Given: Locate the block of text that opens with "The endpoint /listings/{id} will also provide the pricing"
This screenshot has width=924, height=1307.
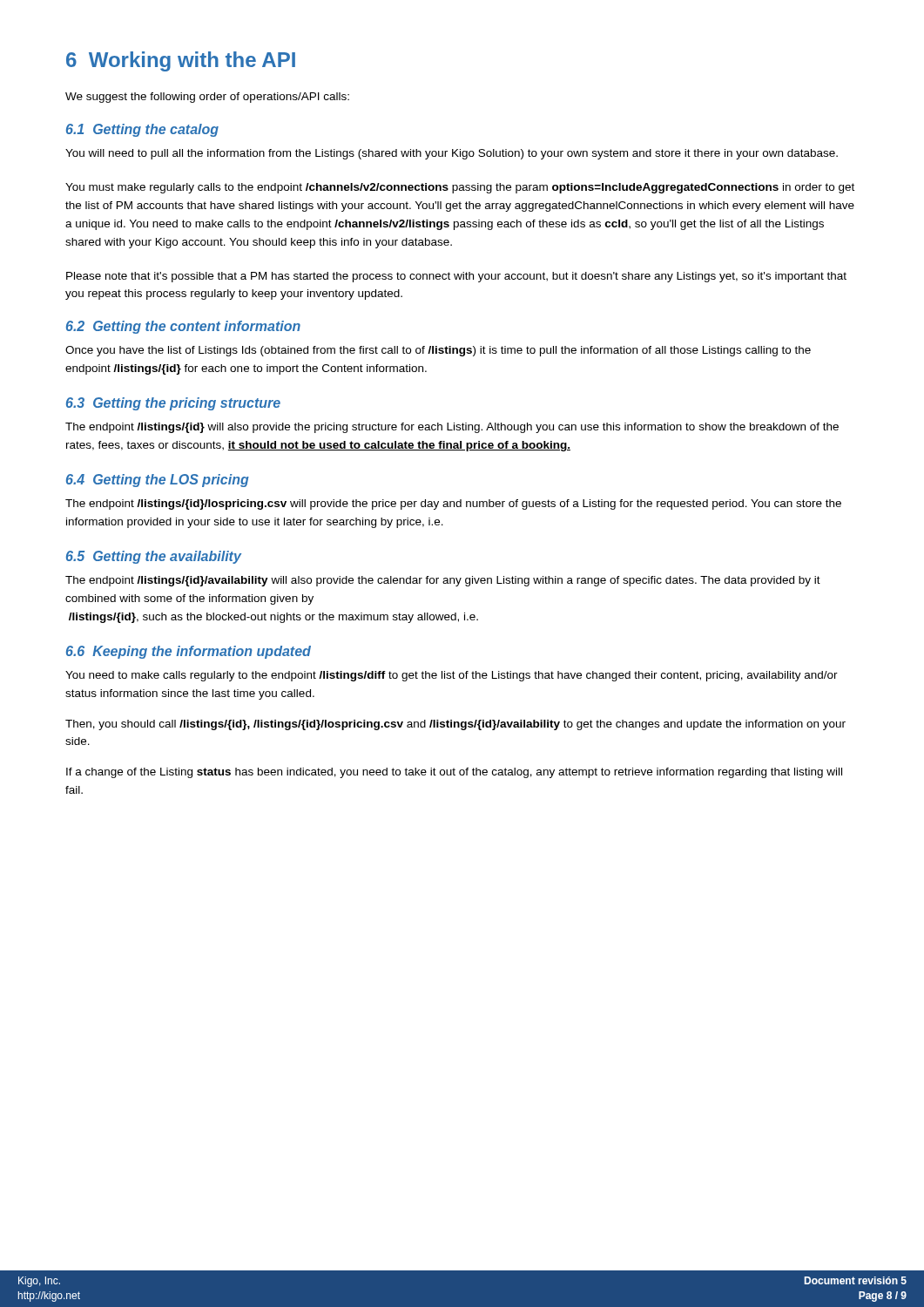Looking at the screenshot, I should (x=452, y=436).
